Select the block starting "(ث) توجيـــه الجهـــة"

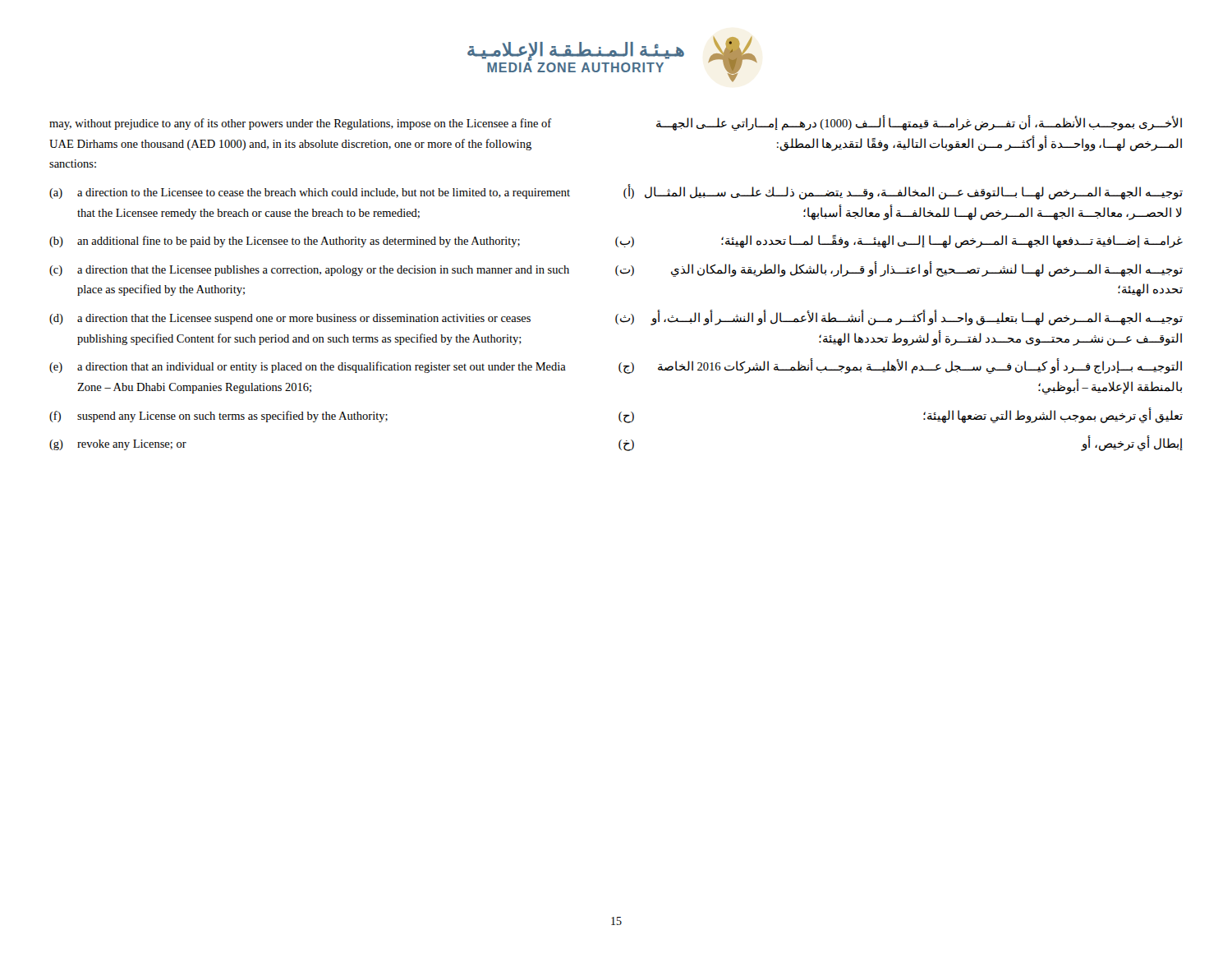(x=896, y=328)
